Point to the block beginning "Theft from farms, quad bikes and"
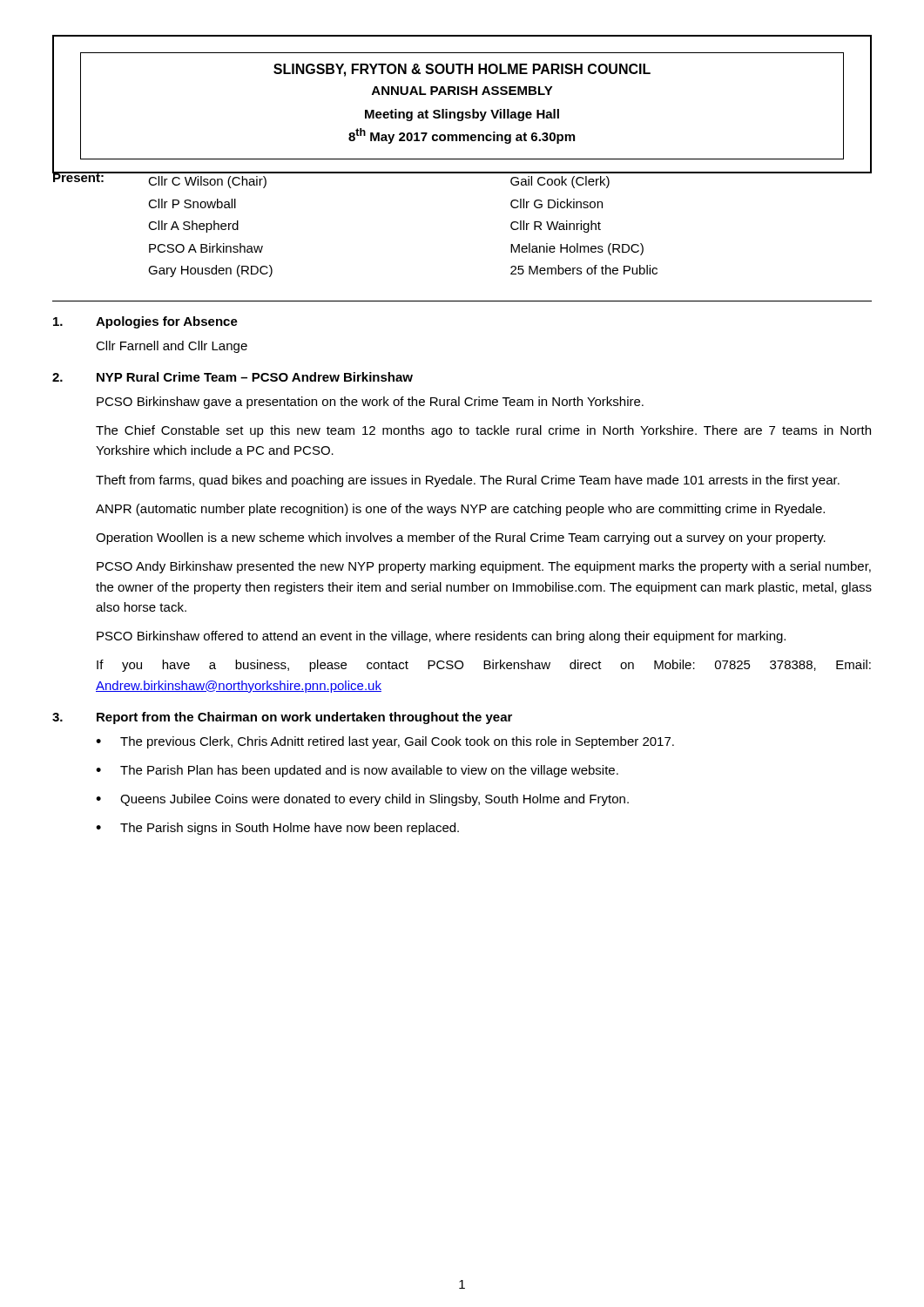This screenshot has height=1307, width=924. pos(468,479)
